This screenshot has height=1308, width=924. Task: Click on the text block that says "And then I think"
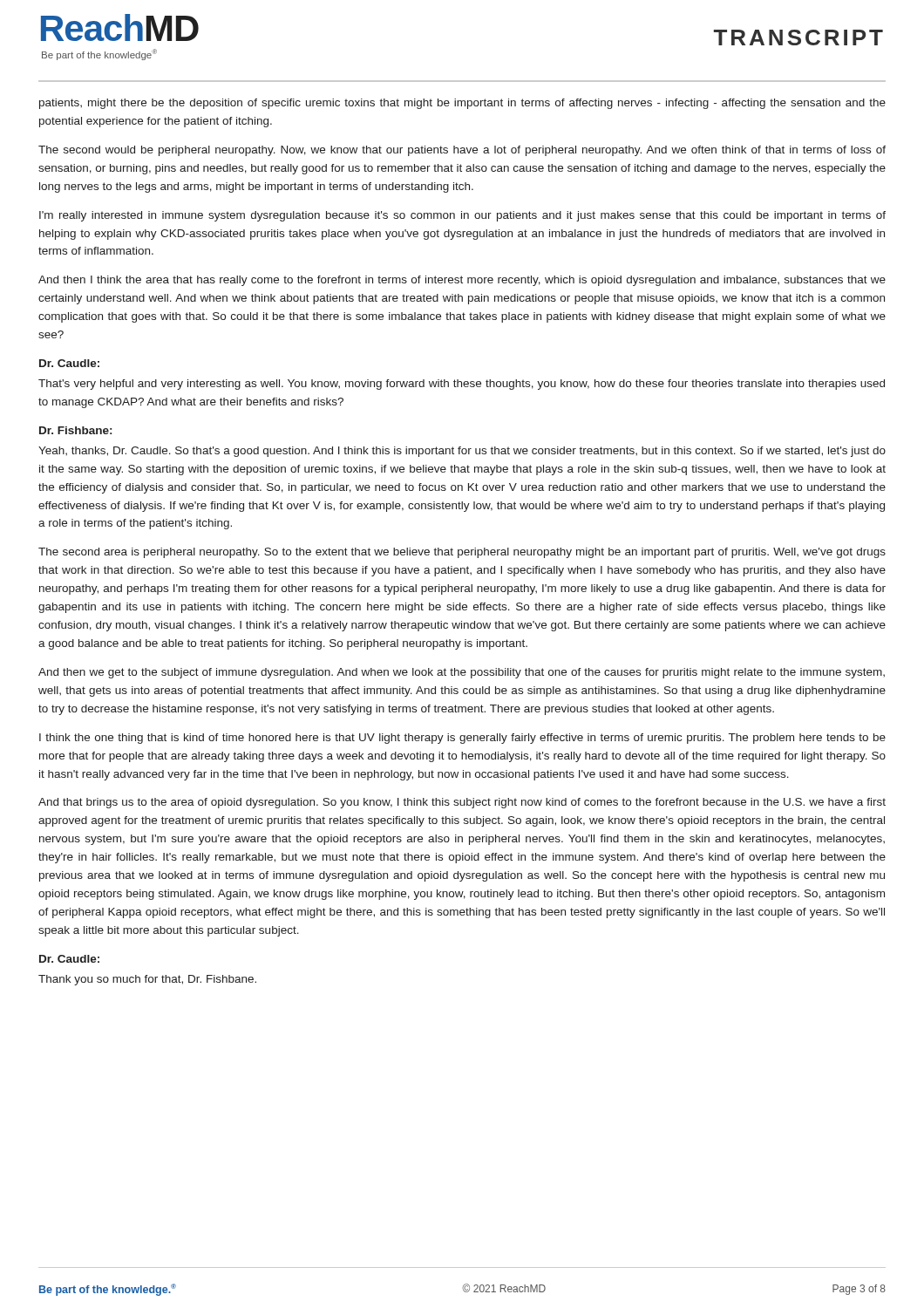(x=462, y=307)
